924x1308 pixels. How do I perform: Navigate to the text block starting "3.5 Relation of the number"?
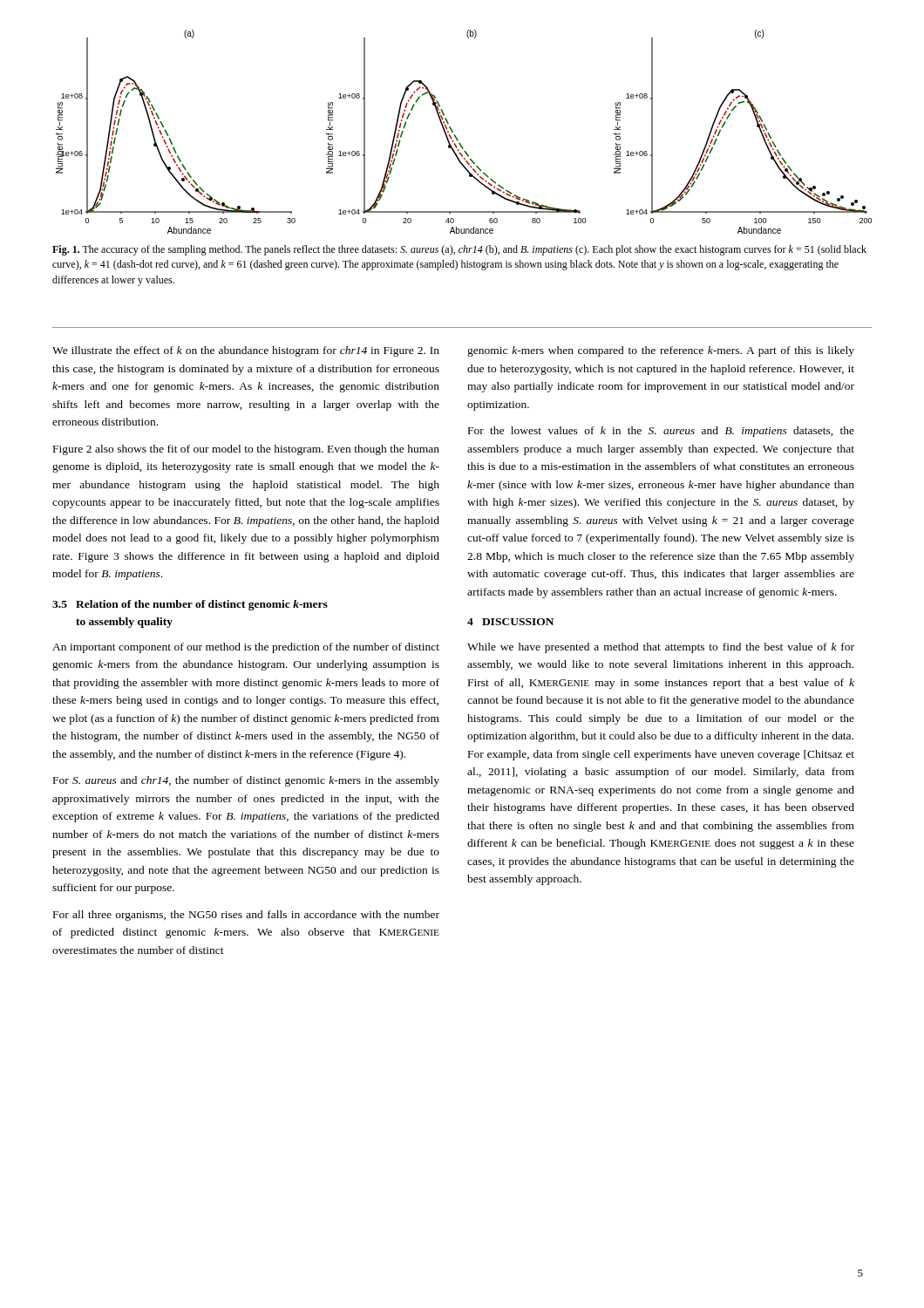click(x=190, y=613)
